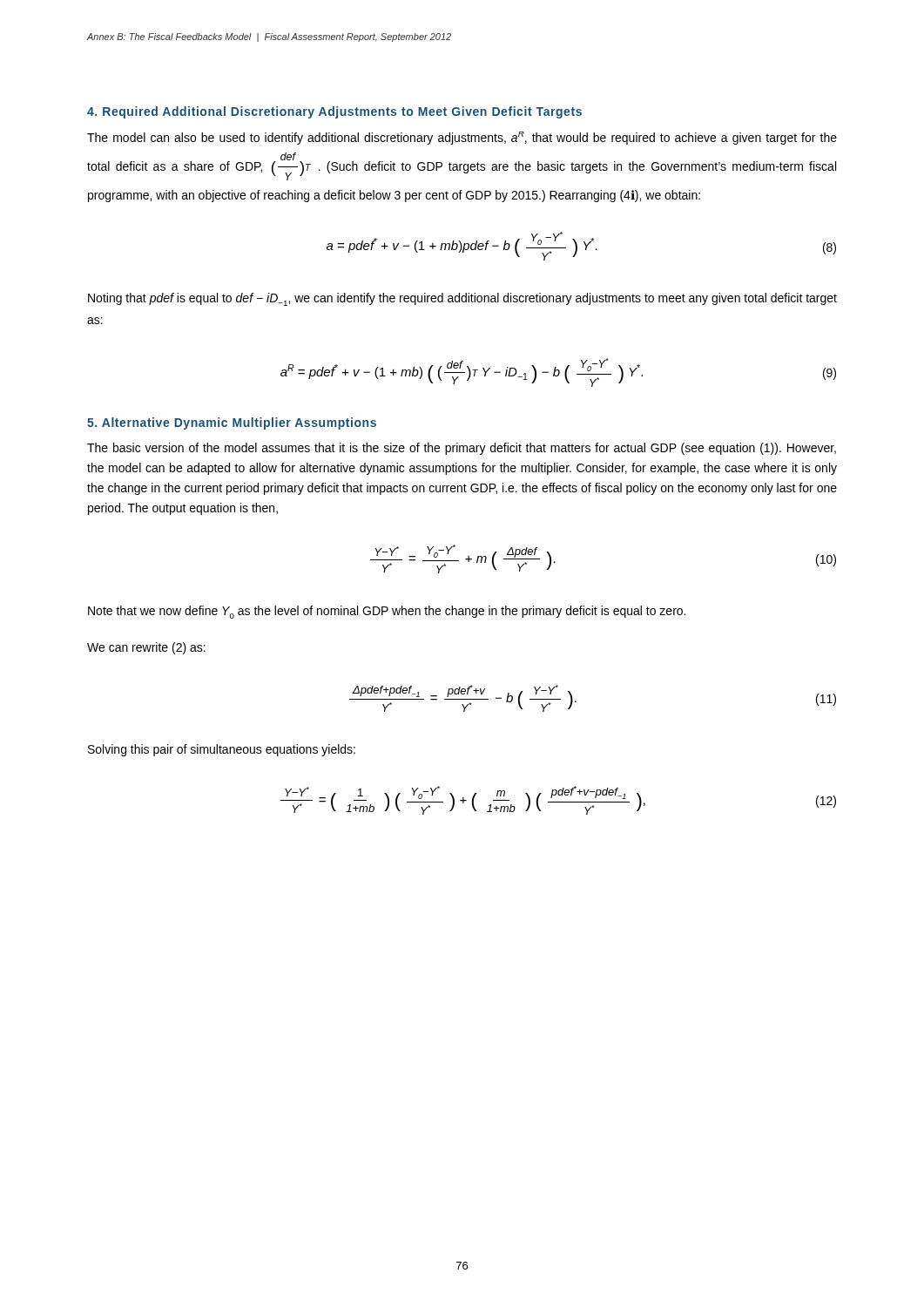
Task: Find the block starting "Noting that pdef"
Action: click(x=462, y=309)
